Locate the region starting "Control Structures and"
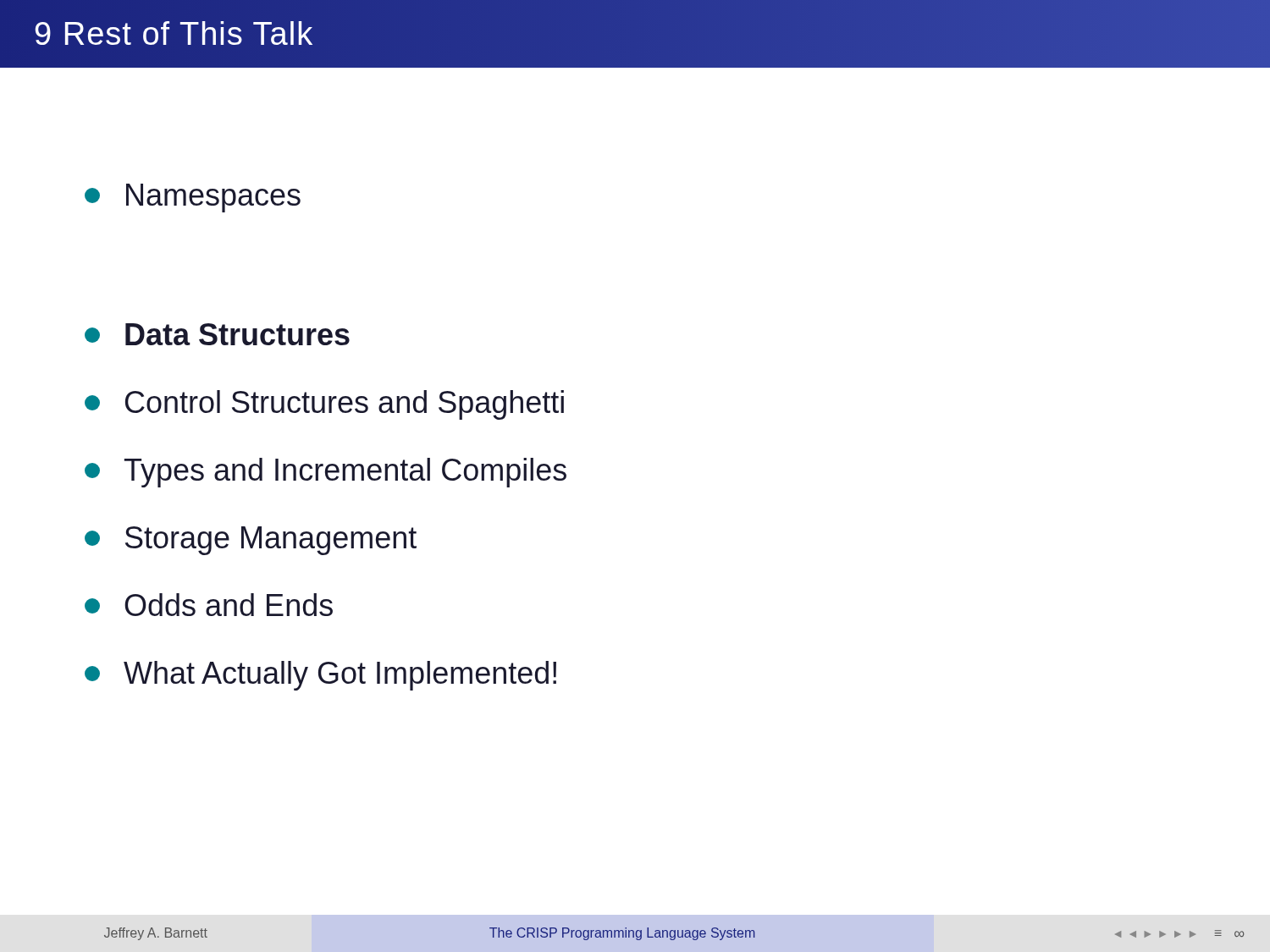The height and width of the screenshot is (952, 1270). pos(325,403)
